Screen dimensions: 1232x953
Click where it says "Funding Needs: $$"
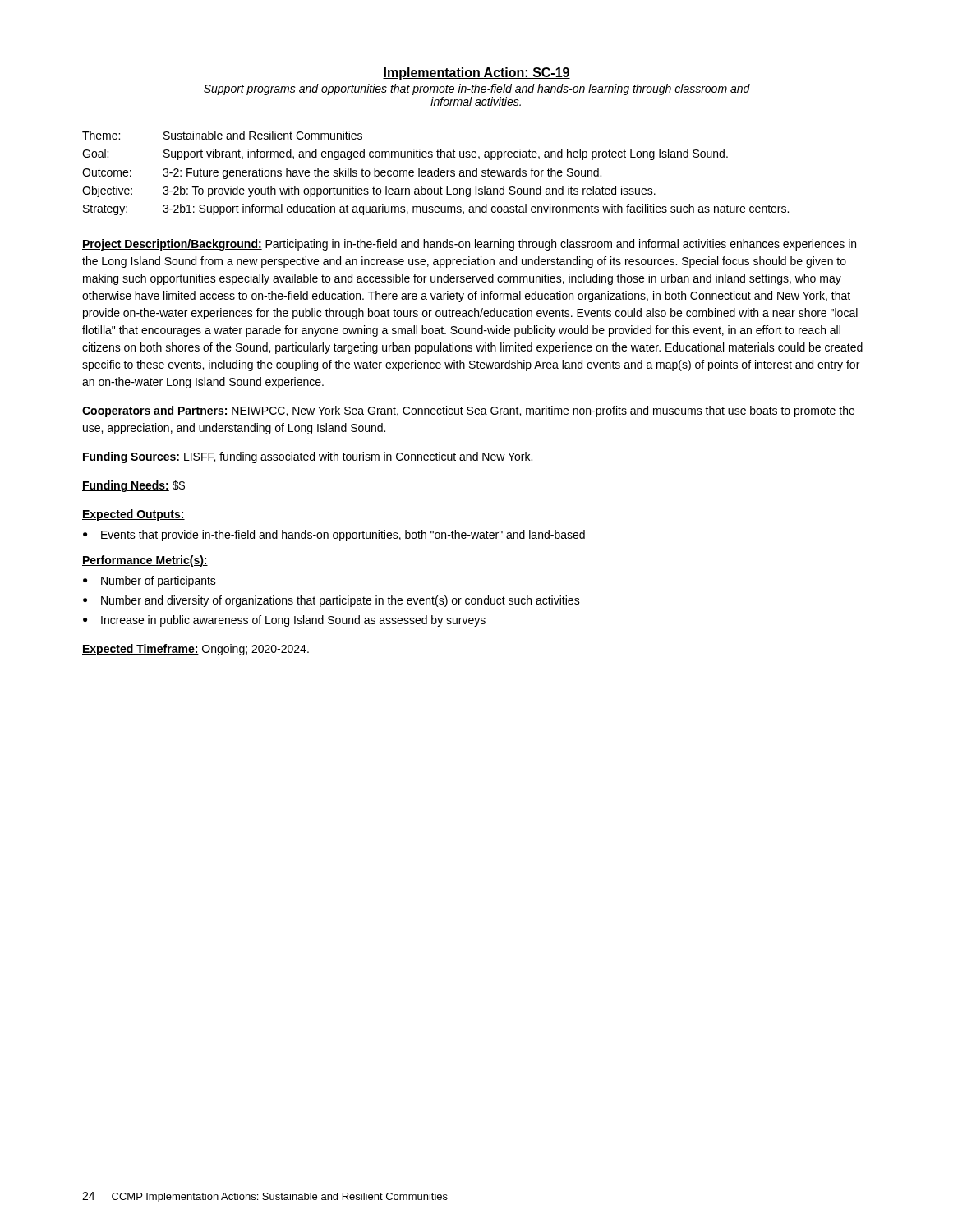click(x=134, y=486)
